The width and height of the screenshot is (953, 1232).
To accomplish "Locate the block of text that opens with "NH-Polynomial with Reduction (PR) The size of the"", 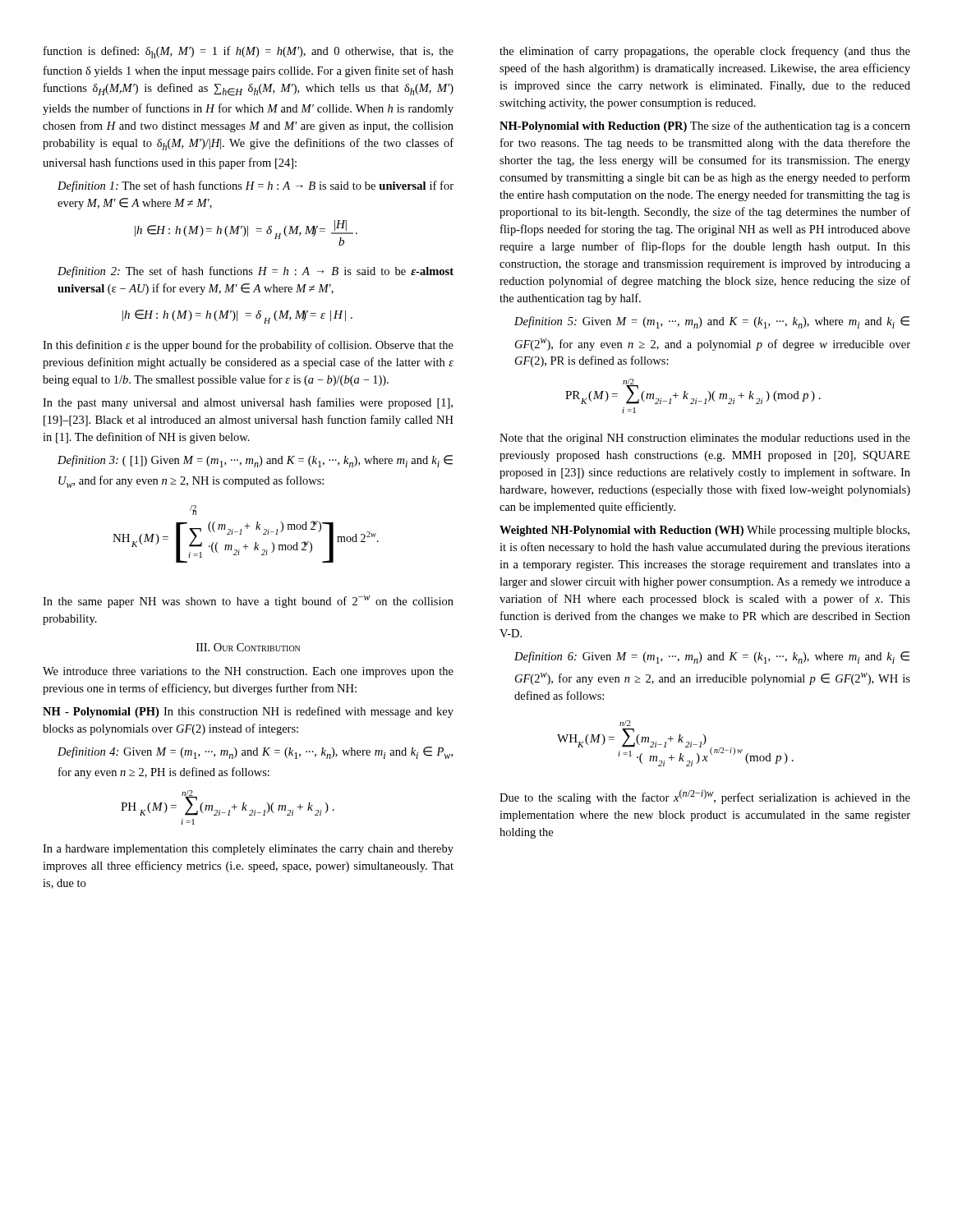I will 705,212.
